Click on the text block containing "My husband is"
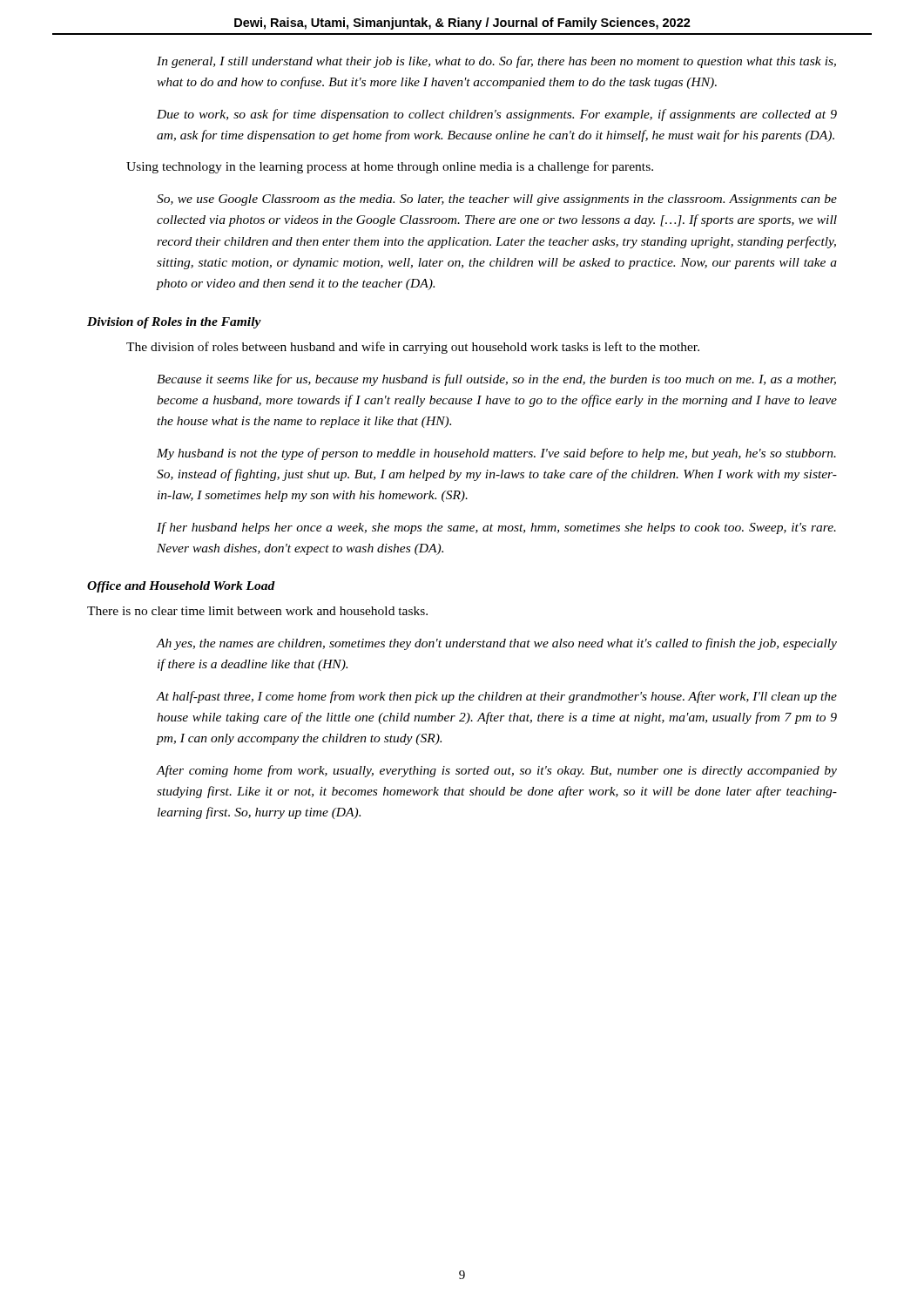924x1307 pixels. [x=497, y=474]
